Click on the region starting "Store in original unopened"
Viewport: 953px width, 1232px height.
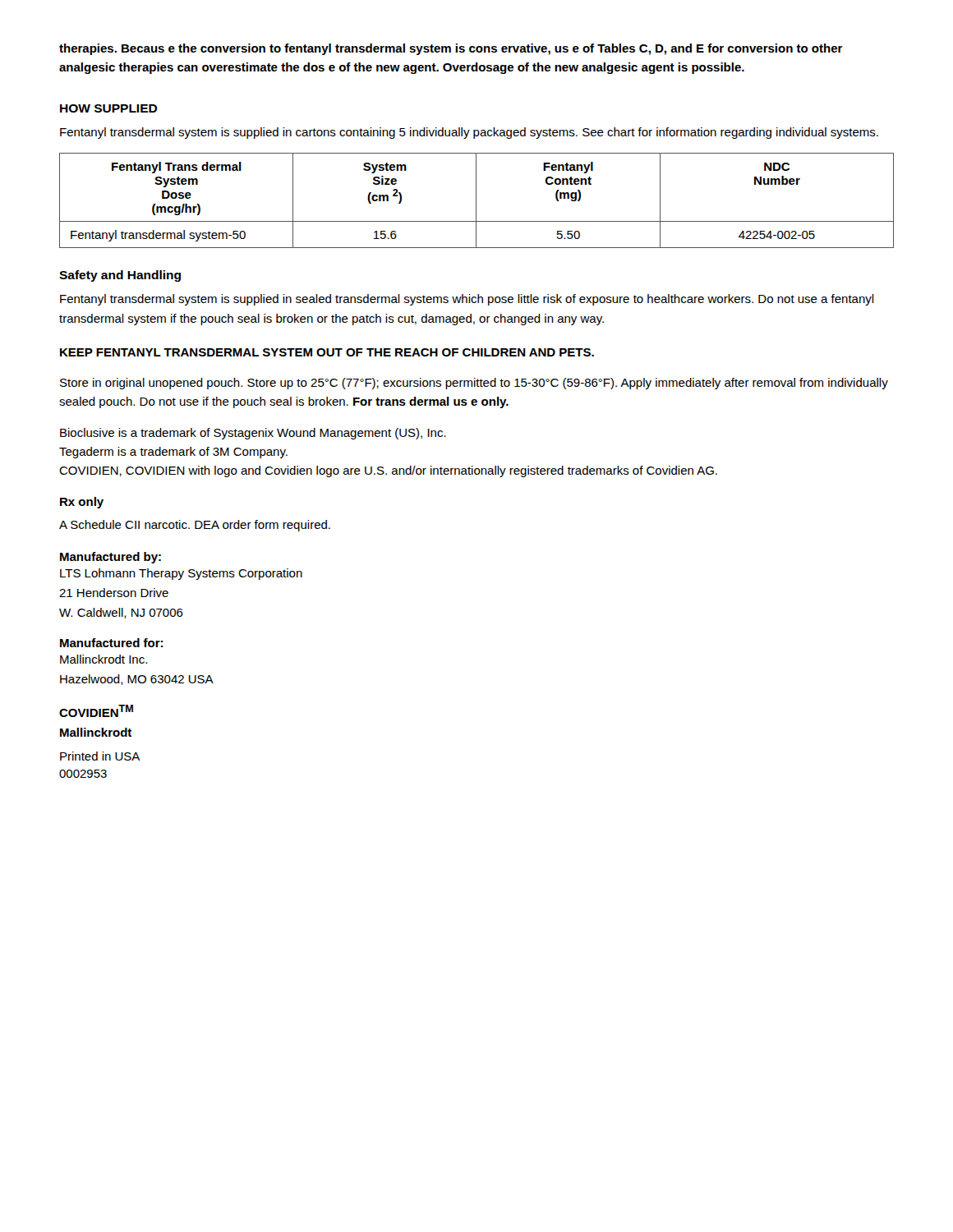click(x=473, y=392)
